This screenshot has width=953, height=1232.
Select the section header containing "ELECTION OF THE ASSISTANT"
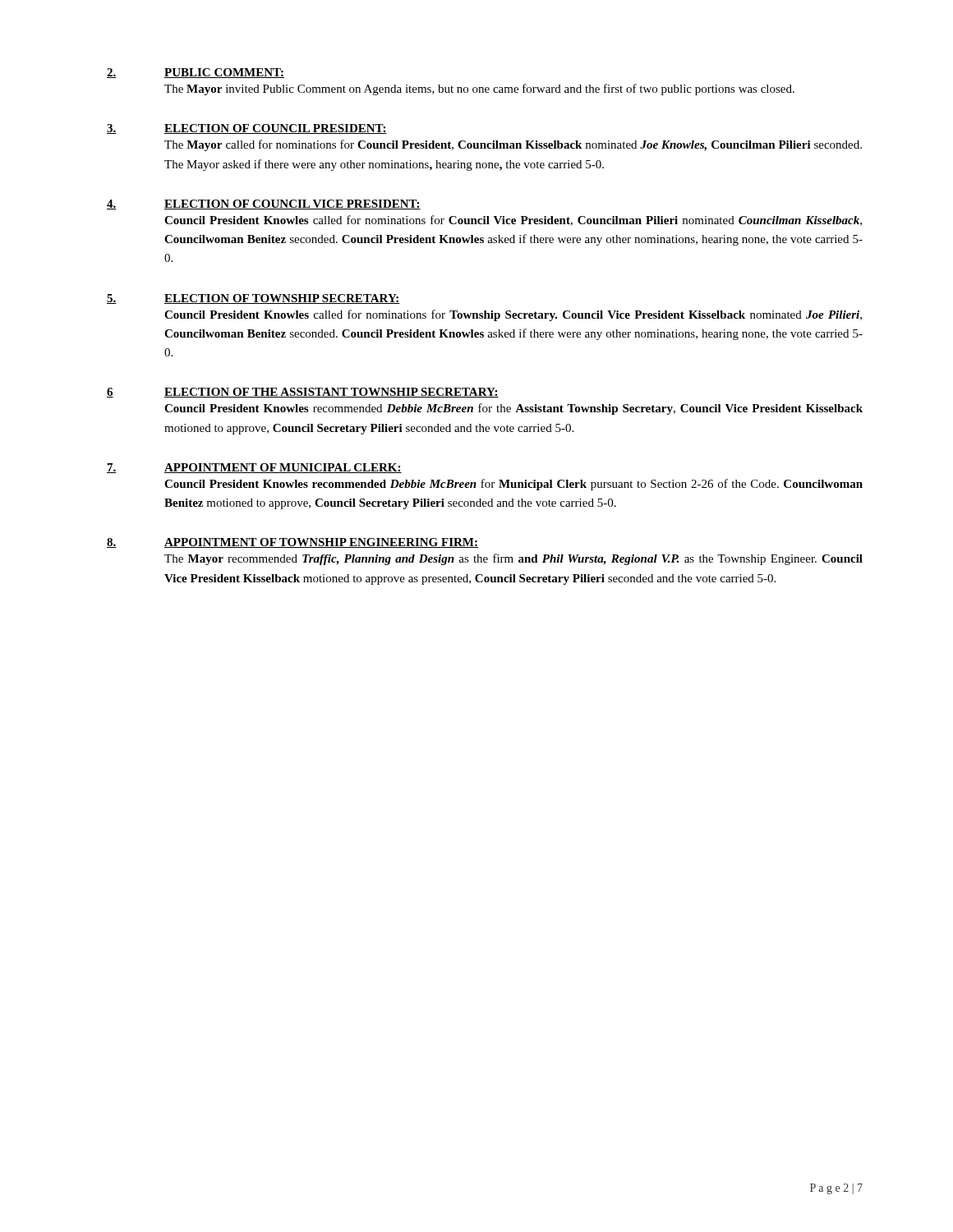click(331, 392)
